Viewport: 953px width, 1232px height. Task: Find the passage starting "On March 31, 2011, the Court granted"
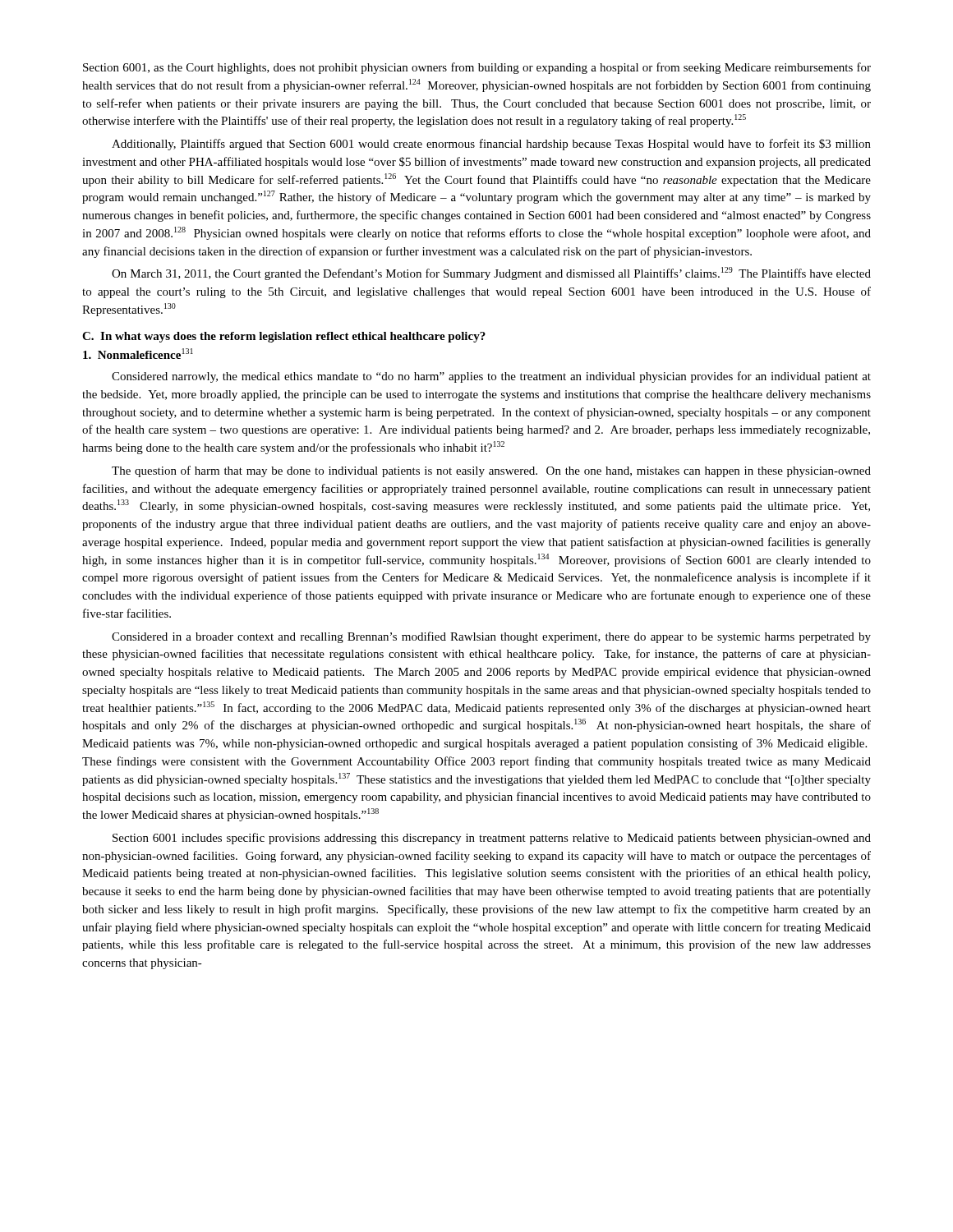point(476,292)
